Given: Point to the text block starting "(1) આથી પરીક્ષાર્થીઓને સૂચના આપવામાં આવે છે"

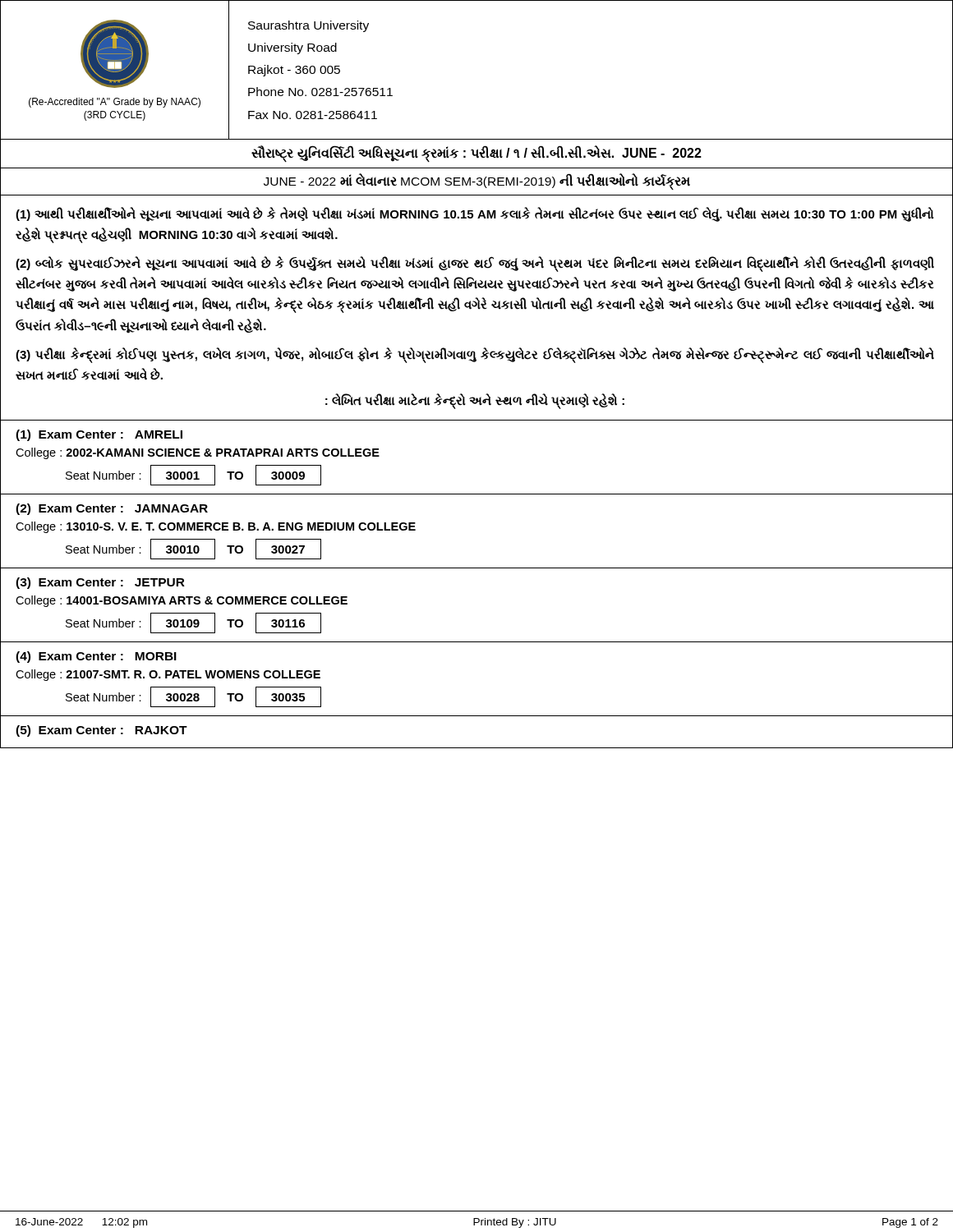Looking at the screenshot, I should pyautogui.click(x=475, y=224).
